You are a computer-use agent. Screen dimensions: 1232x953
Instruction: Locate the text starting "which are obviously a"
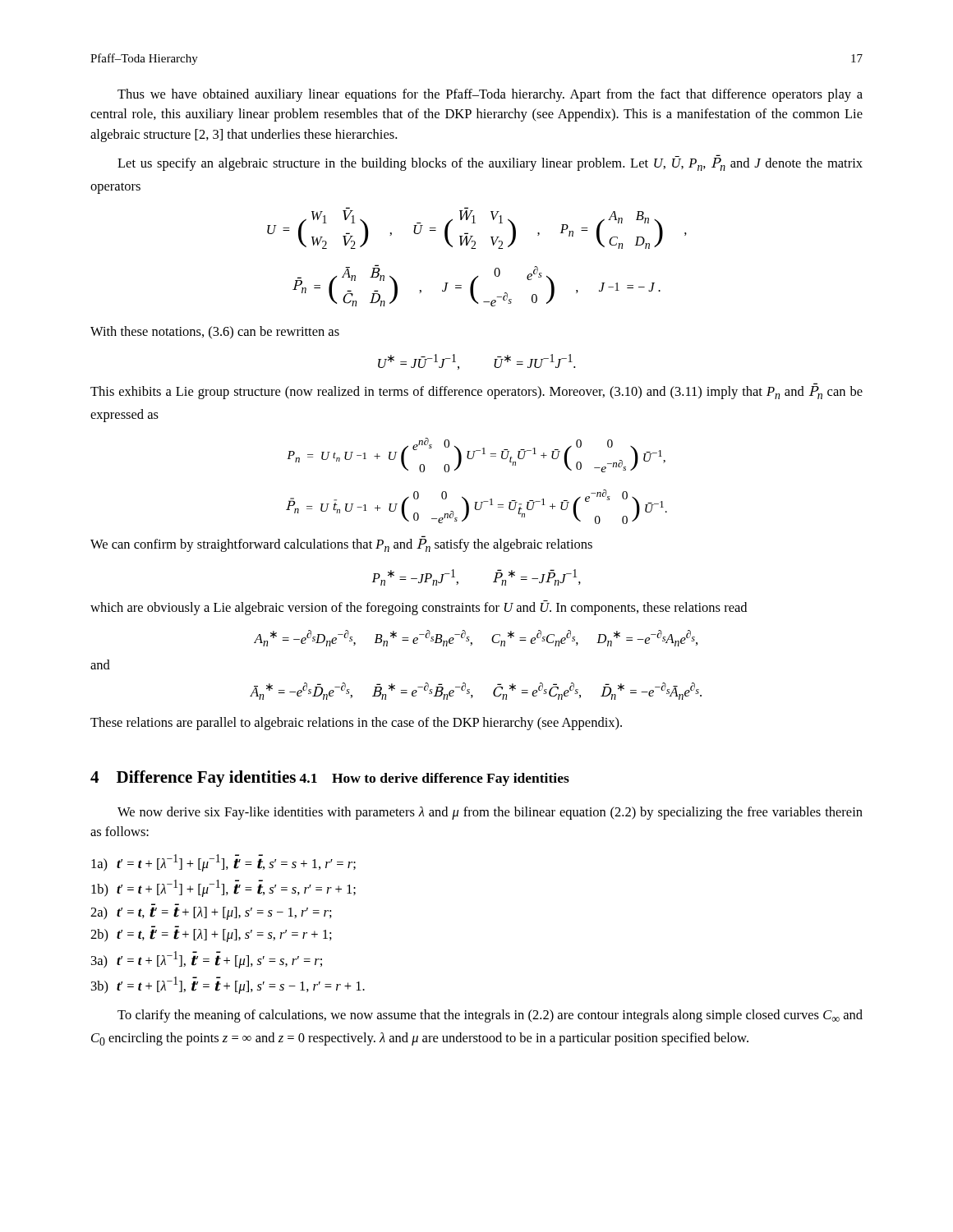click(x=476, y=608)
